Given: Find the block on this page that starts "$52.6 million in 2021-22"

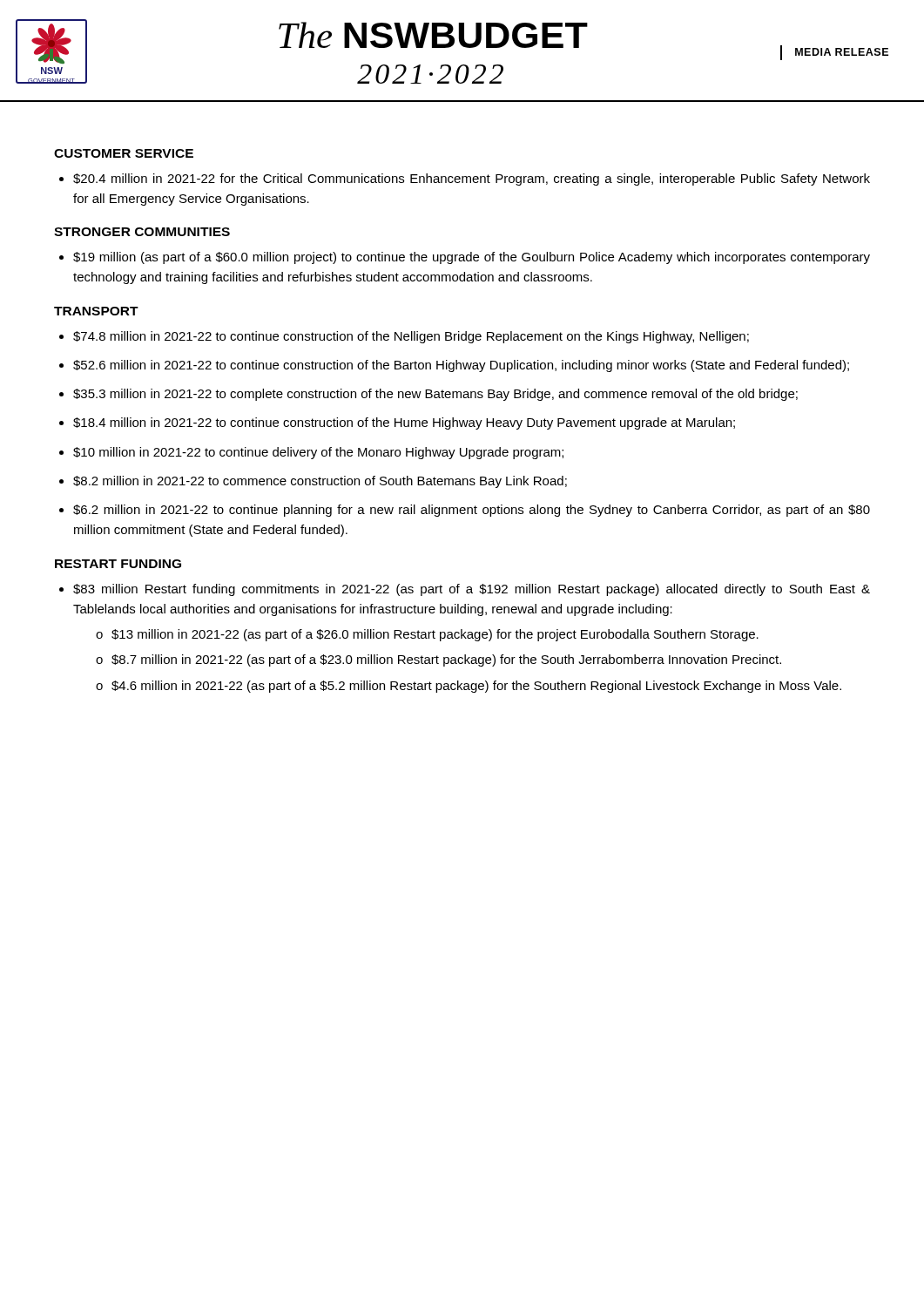Looking at the screenshot, I should pos(462,364).
